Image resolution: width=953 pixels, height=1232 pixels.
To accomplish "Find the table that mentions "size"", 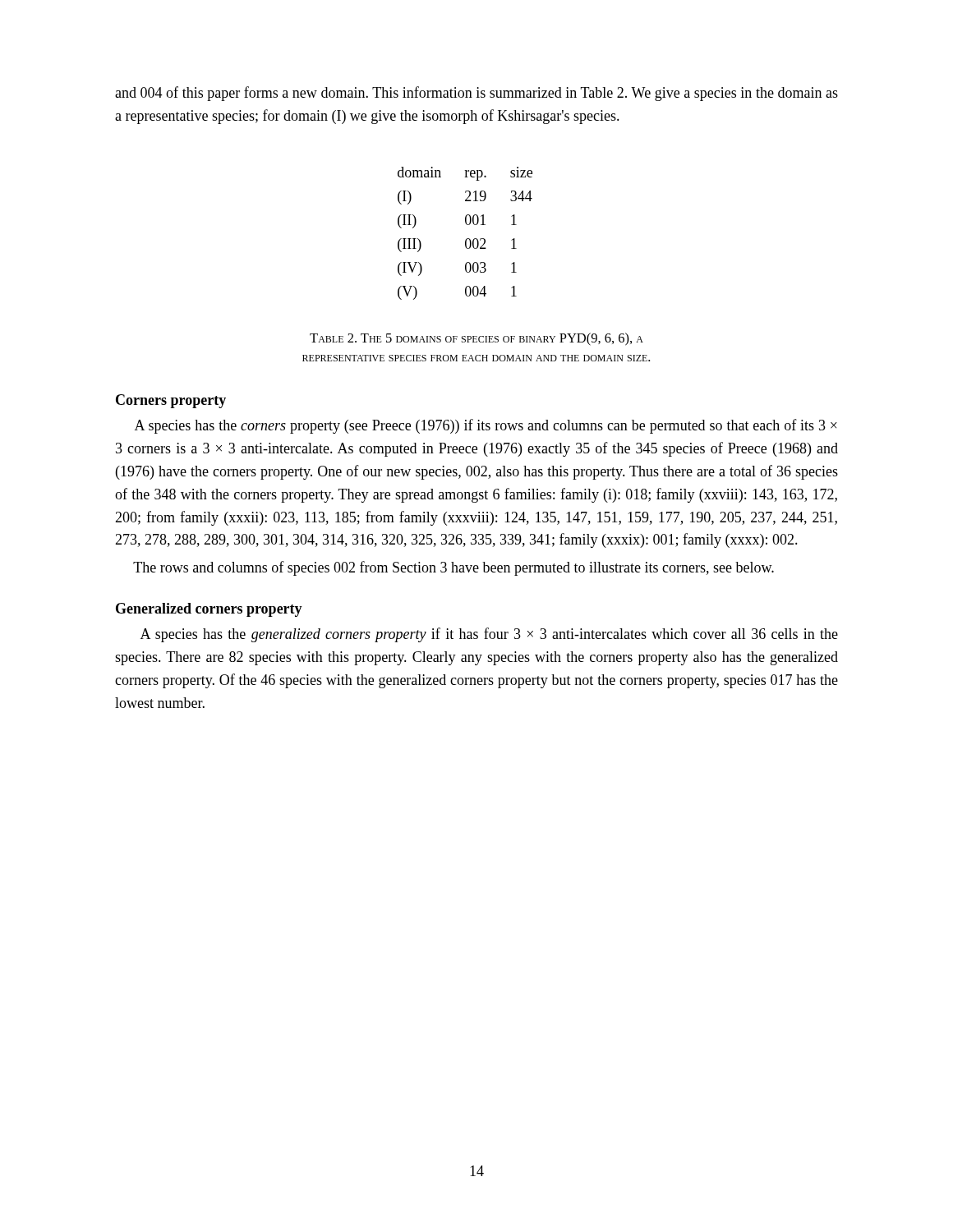I will pos(476,232).
